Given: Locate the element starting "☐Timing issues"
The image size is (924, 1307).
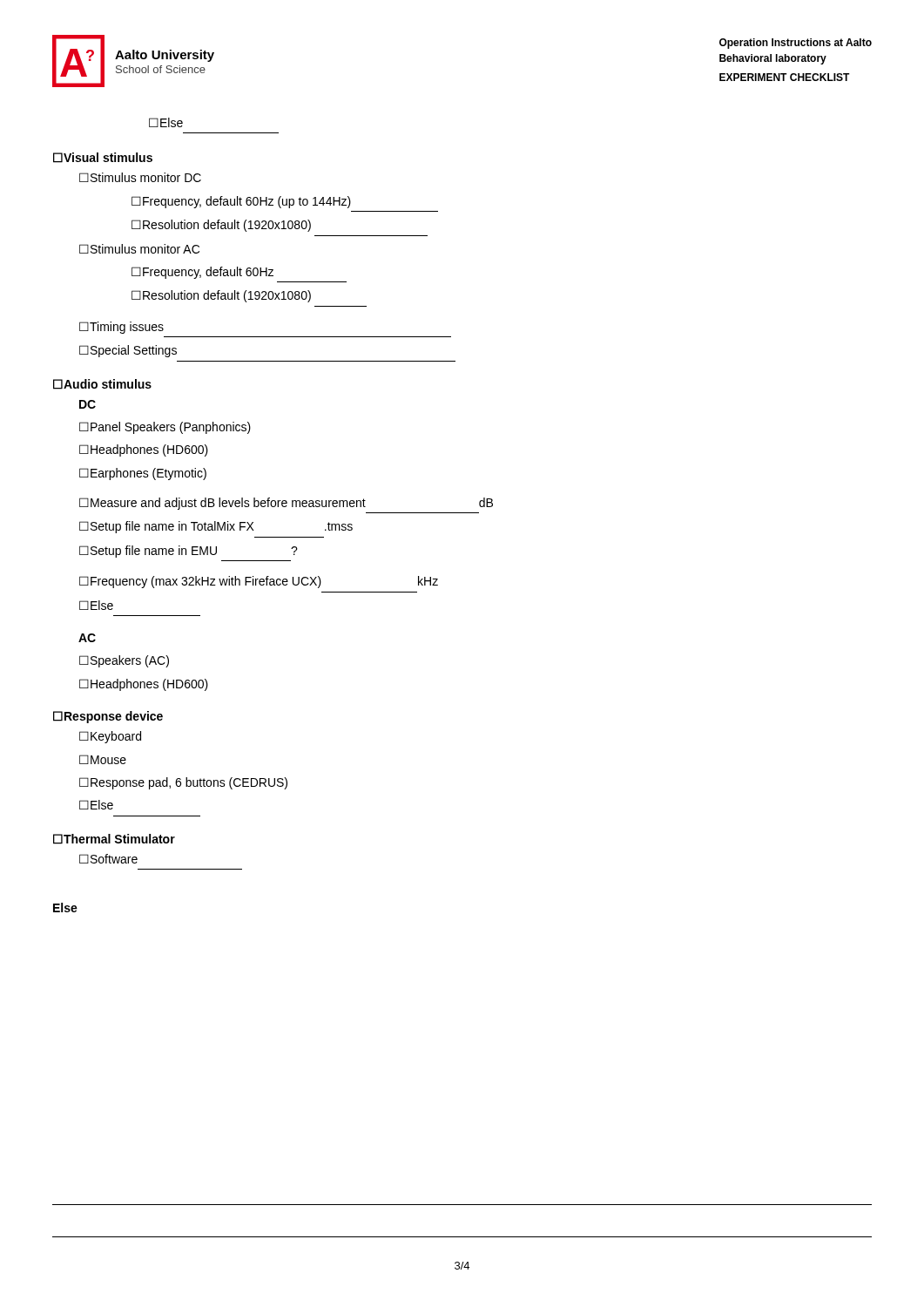Looking at the screenshot, I should point(265,327).
